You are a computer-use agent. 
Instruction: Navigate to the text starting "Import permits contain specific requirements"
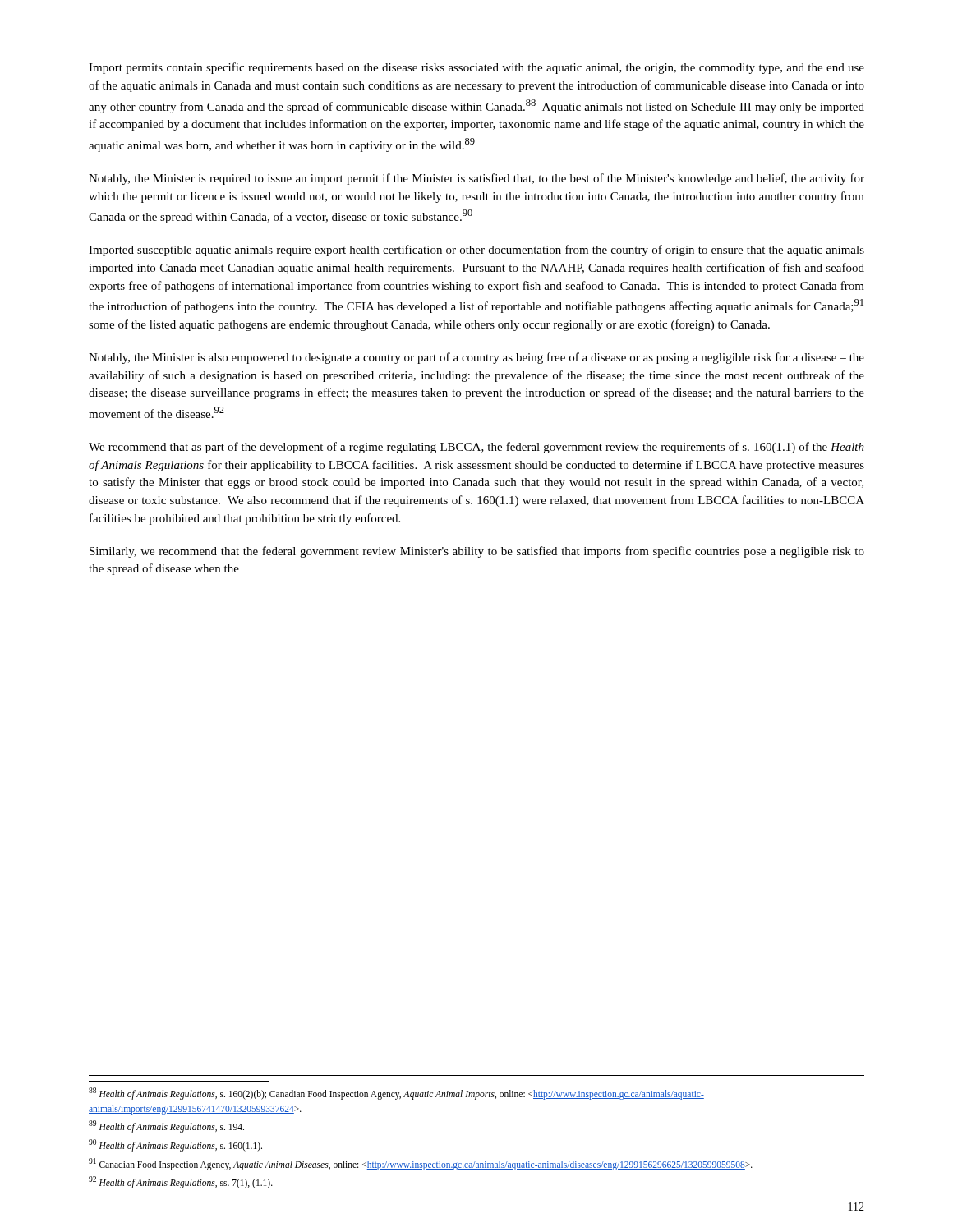[x=476, y=106]
